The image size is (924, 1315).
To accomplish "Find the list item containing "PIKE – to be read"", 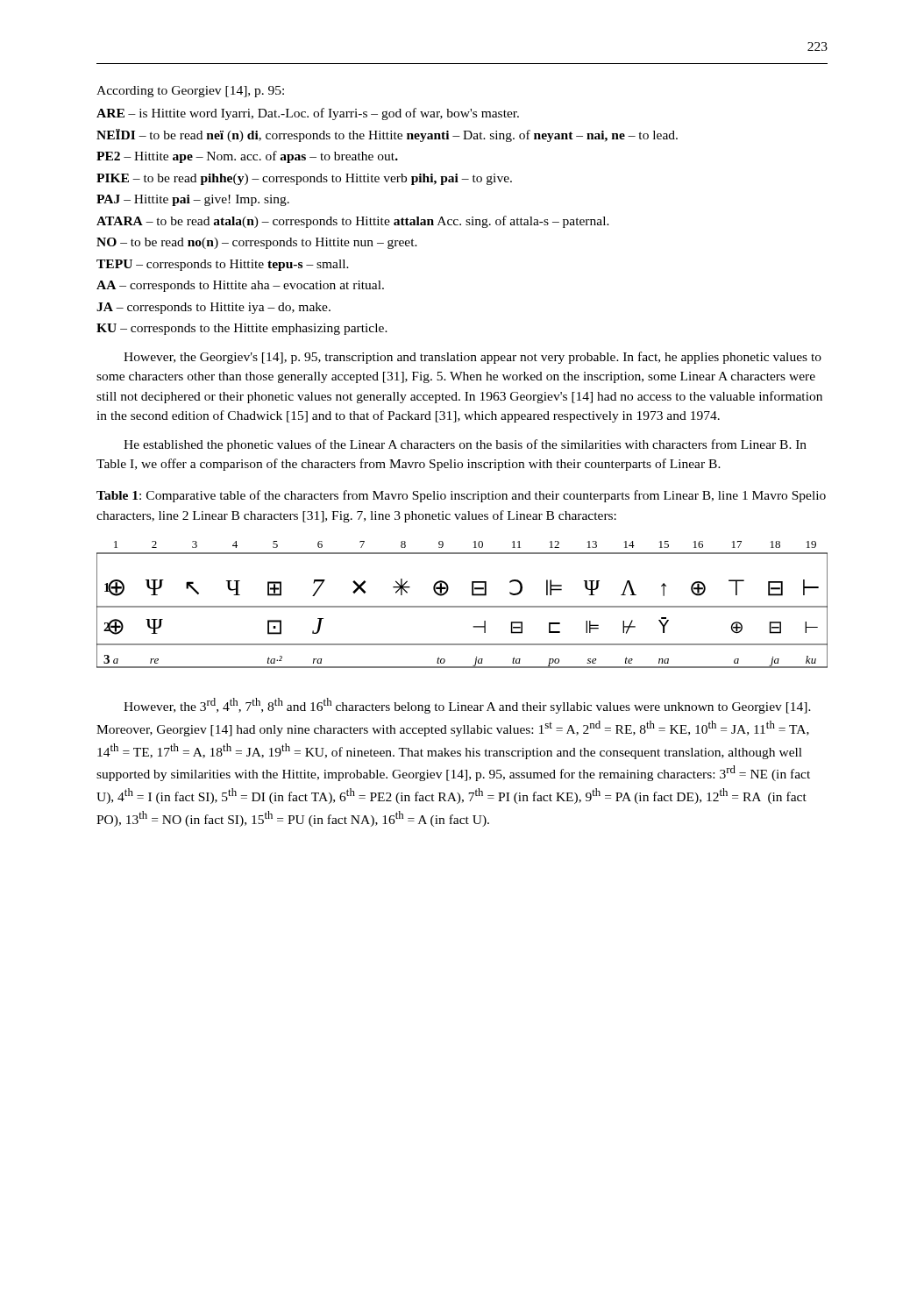I will [x=462, y=178].
